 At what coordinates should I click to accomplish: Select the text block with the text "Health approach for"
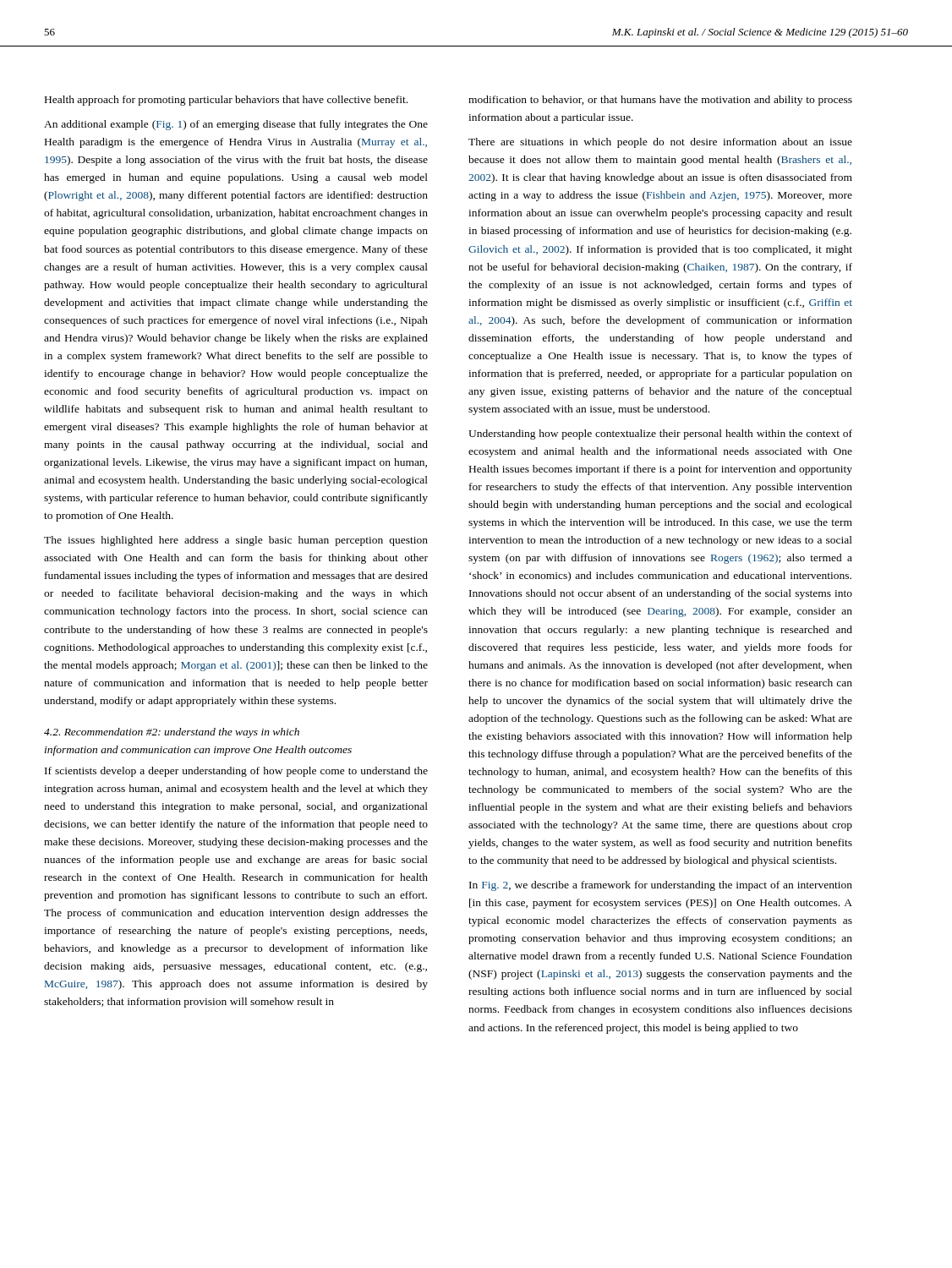pos(236,99)
